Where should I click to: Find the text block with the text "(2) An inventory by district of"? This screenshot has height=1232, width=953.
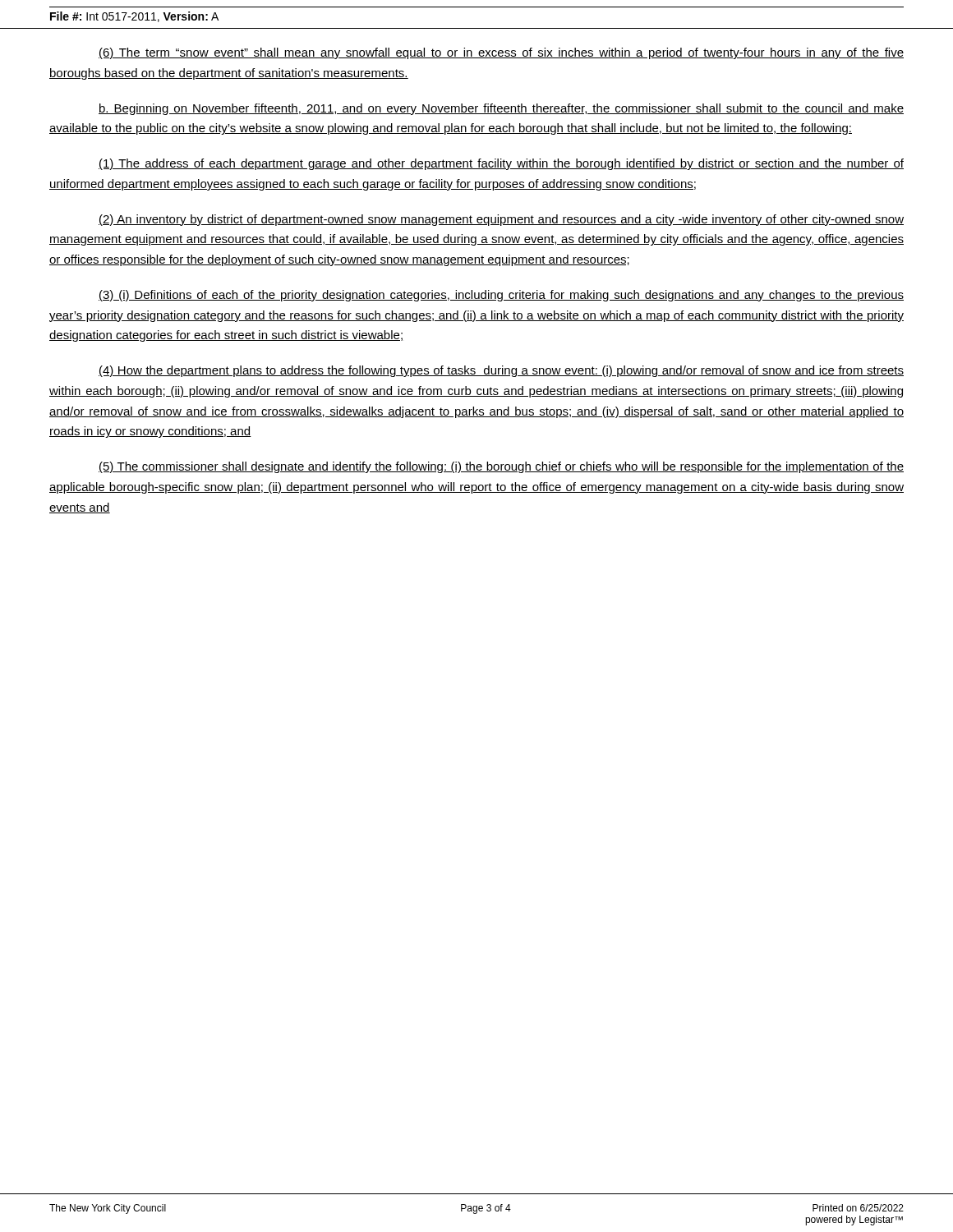pyautogui.click(x=476, y=240)
